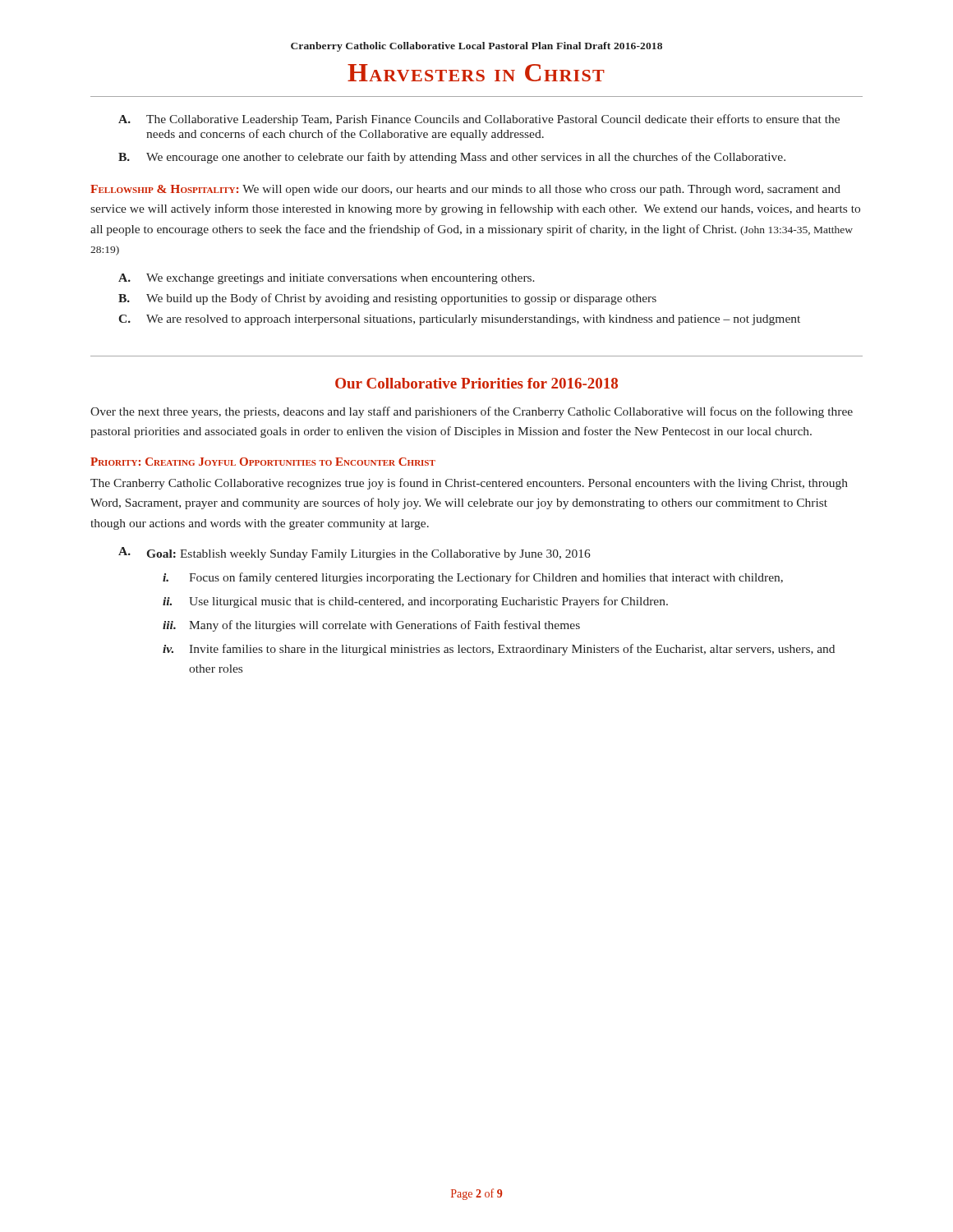Viewport: 953px width, 1232px height.
Task: Locate the text starting "B. We build up the"
Action: coord(490,298)
